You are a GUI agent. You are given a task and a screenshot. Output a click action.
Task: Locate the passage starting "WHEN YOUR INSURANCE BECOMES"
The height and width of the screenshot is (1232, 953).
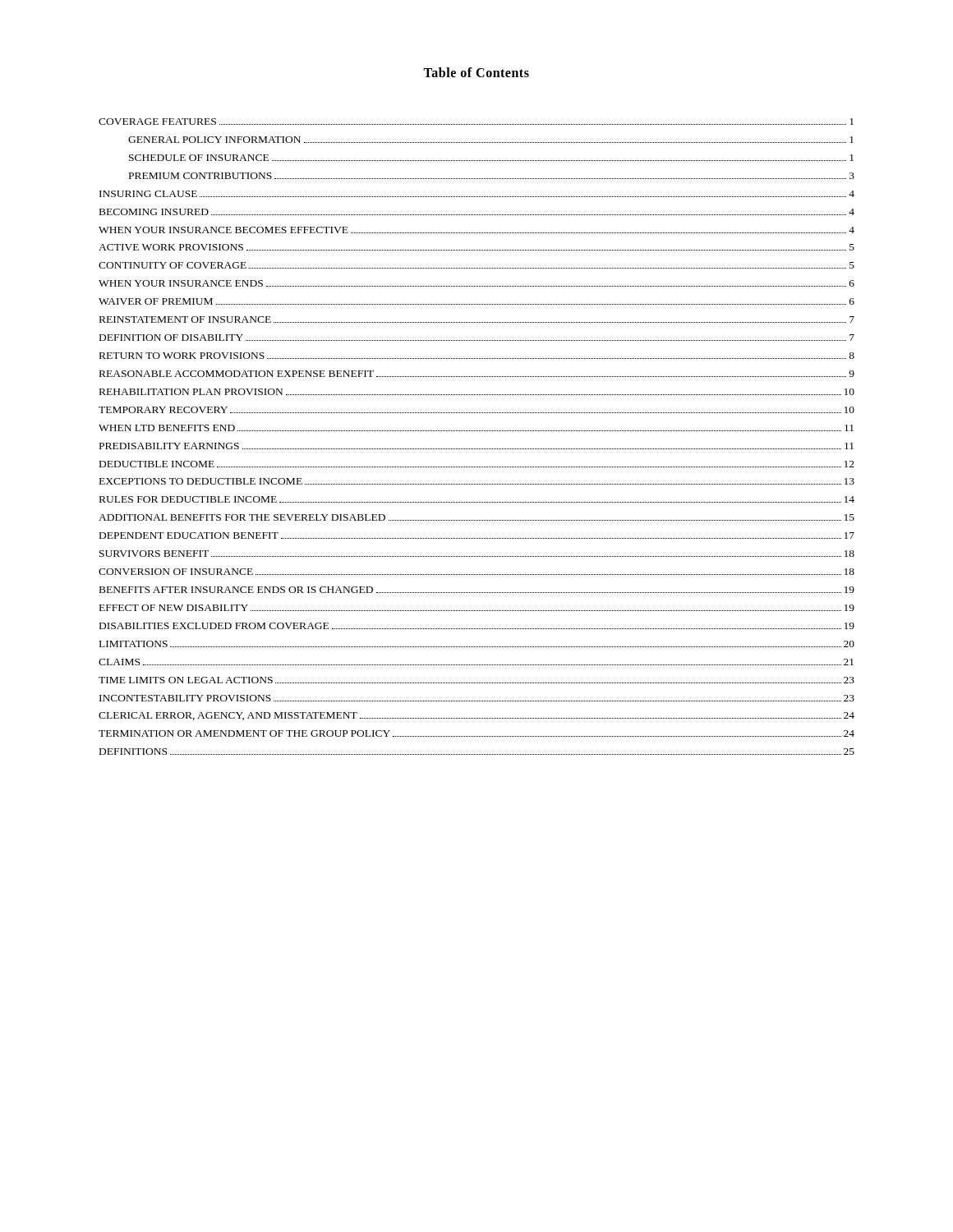[476, 230]
